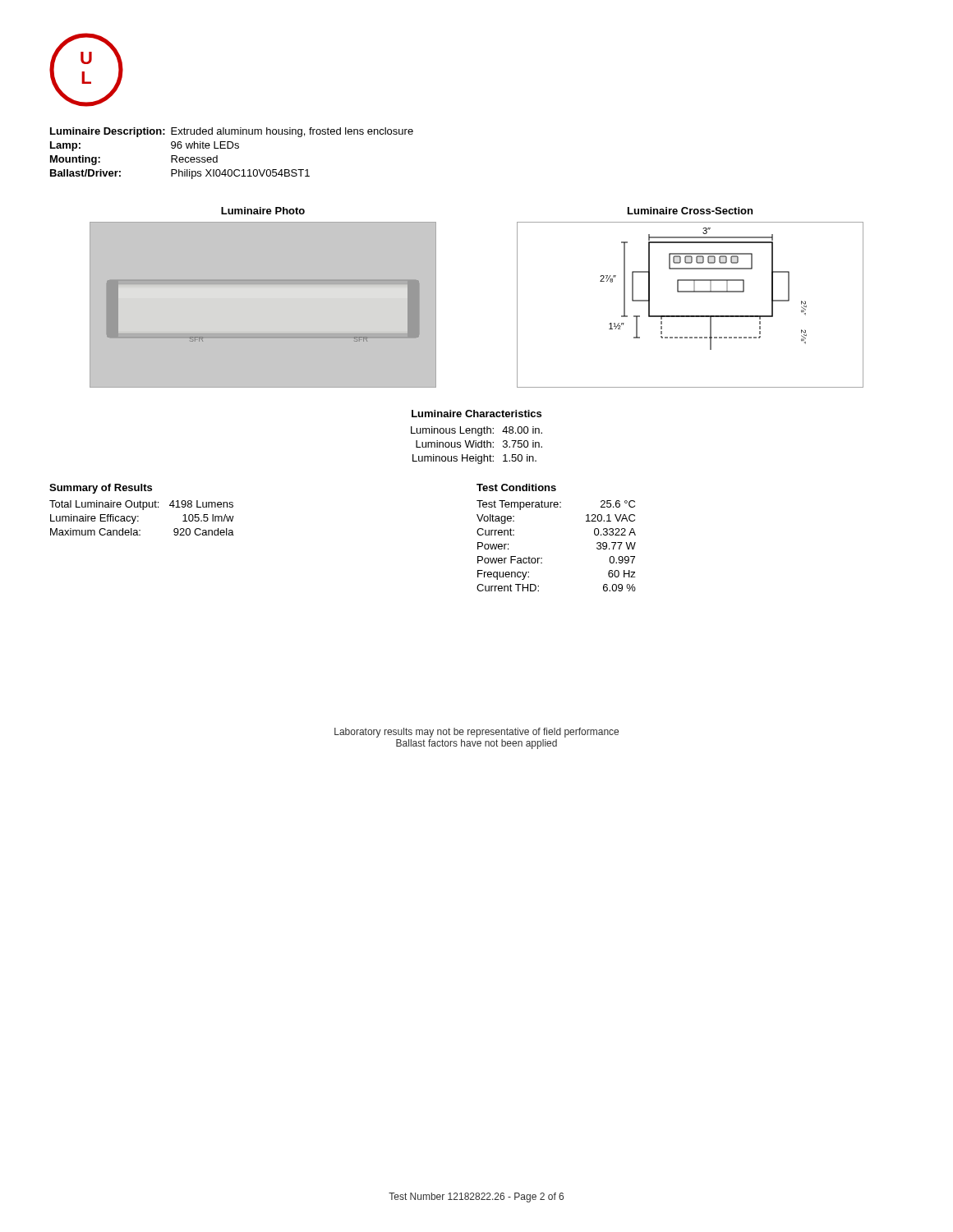Locate the table with the text "Total Luminaire Output:"
953x1232 pixels.
[x=263, y=518]
